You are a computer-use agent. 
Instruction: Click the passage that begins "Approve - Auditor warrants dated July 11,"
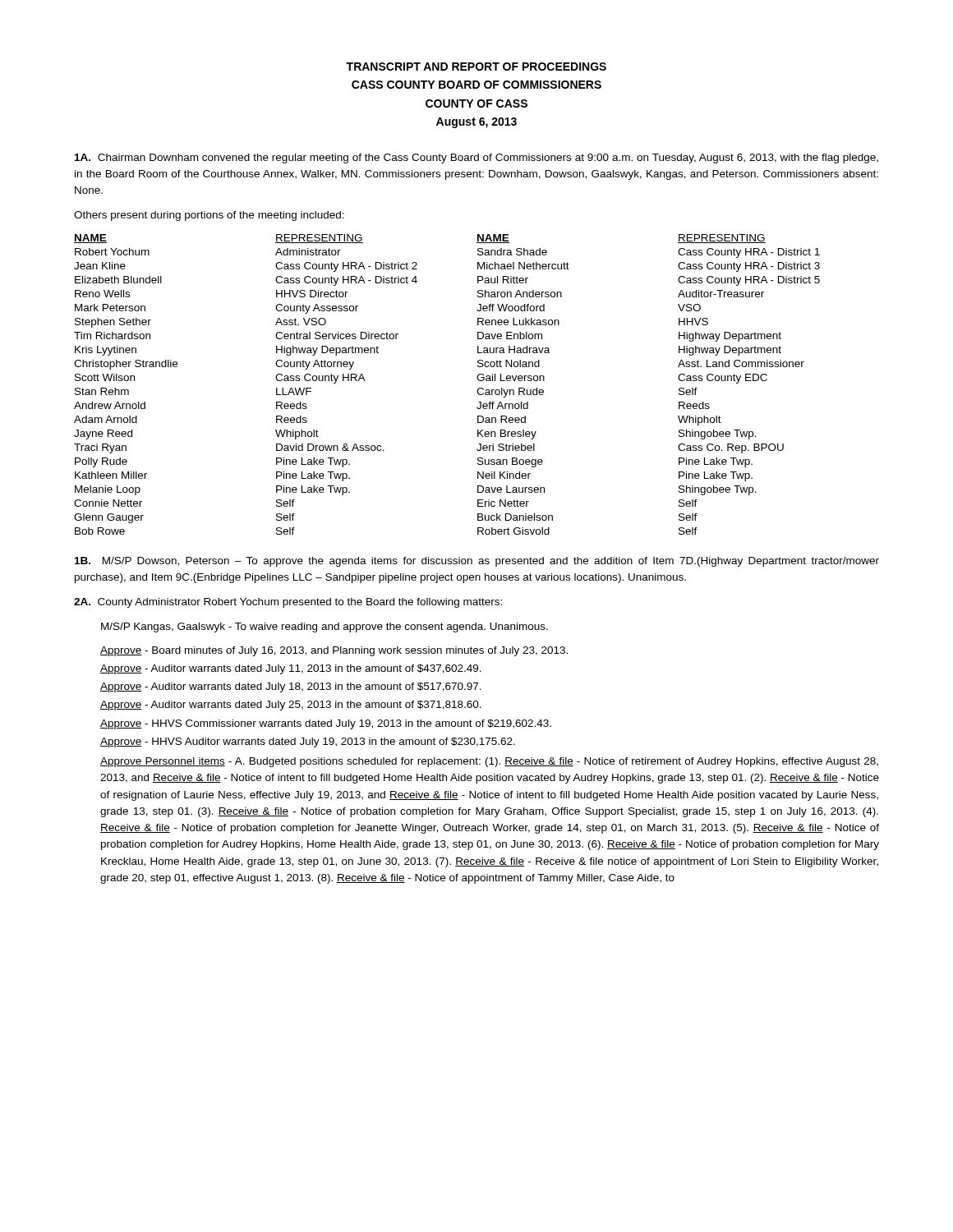(x=291, y=668)
